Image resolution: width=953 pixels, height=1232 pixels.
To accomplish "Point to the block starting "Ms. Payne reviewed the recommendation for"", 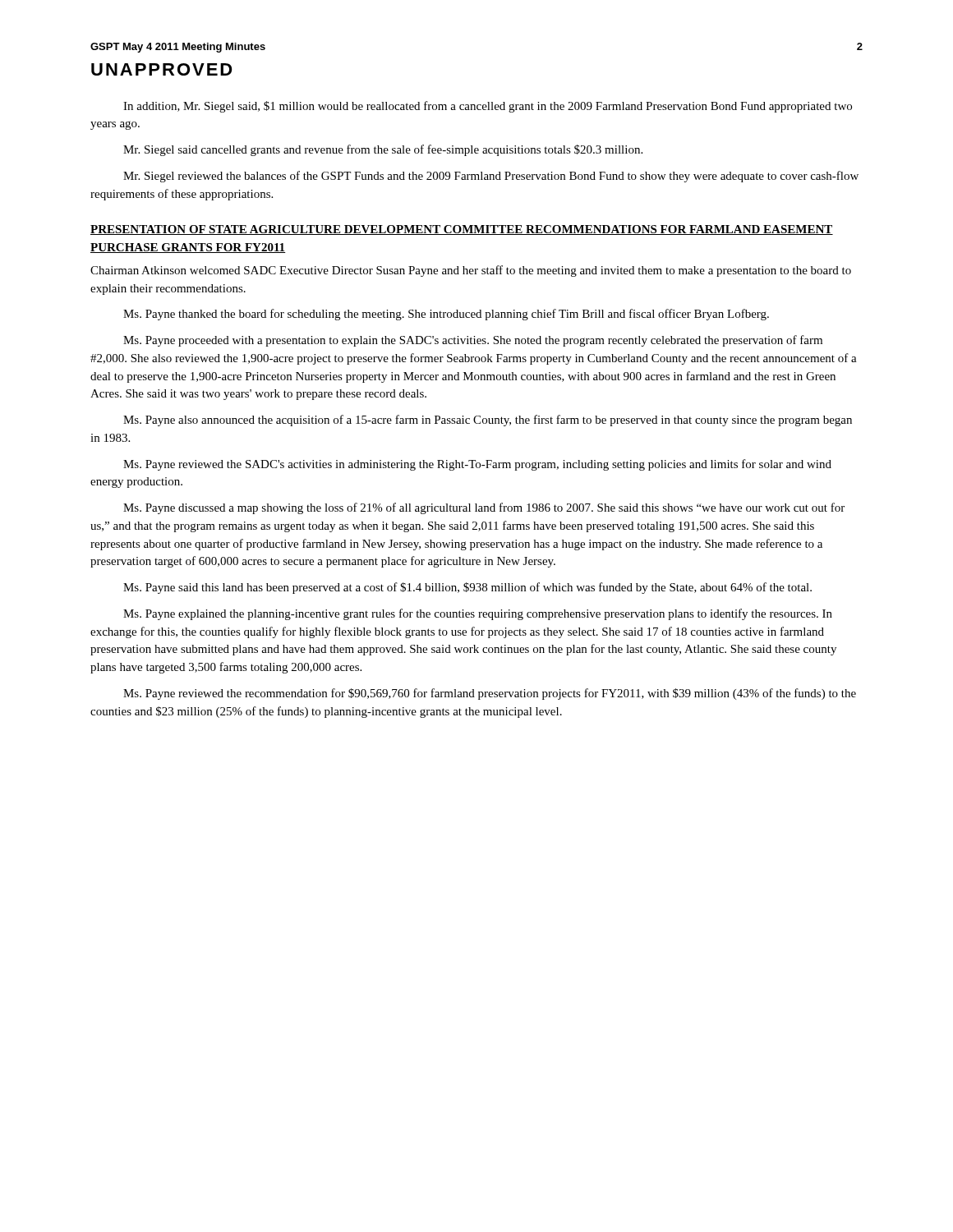I will (x=473, y=702).
